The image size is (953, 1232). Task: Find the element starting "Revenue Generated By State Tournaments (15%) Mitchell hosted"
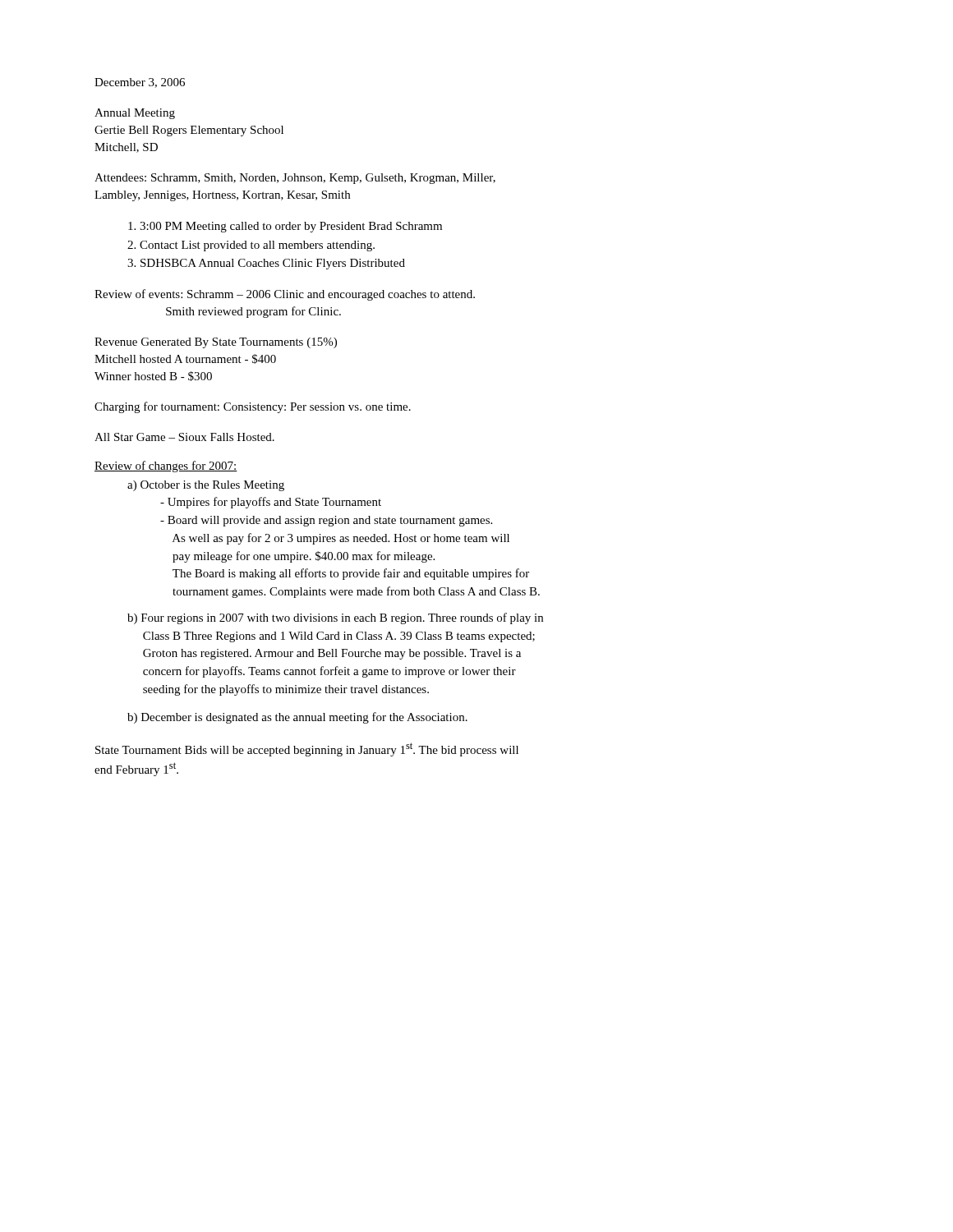216,343
